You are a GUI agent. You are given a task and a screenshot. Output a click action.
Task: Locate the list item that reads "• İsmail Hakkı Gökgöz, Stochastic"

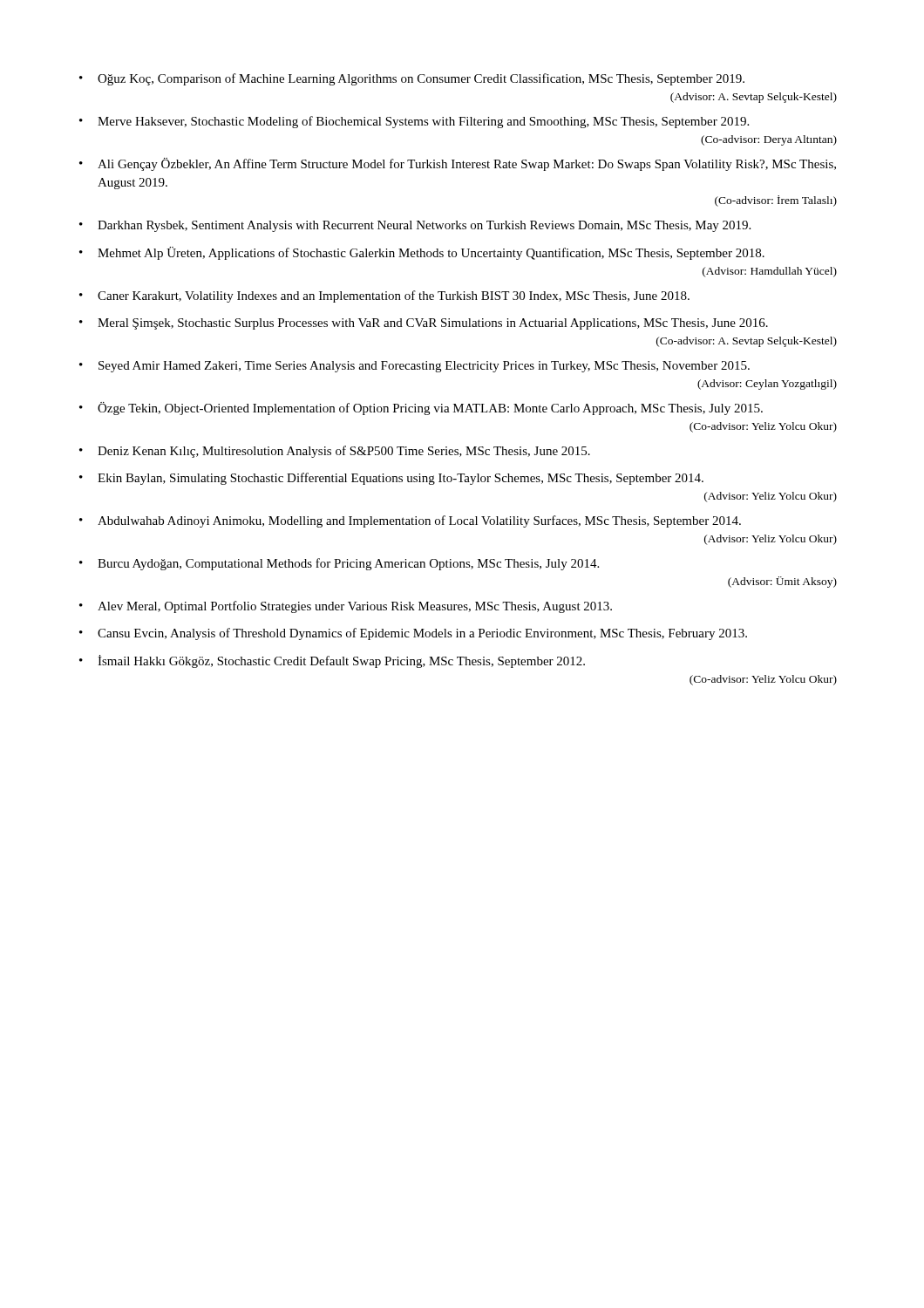click(458, 669)
